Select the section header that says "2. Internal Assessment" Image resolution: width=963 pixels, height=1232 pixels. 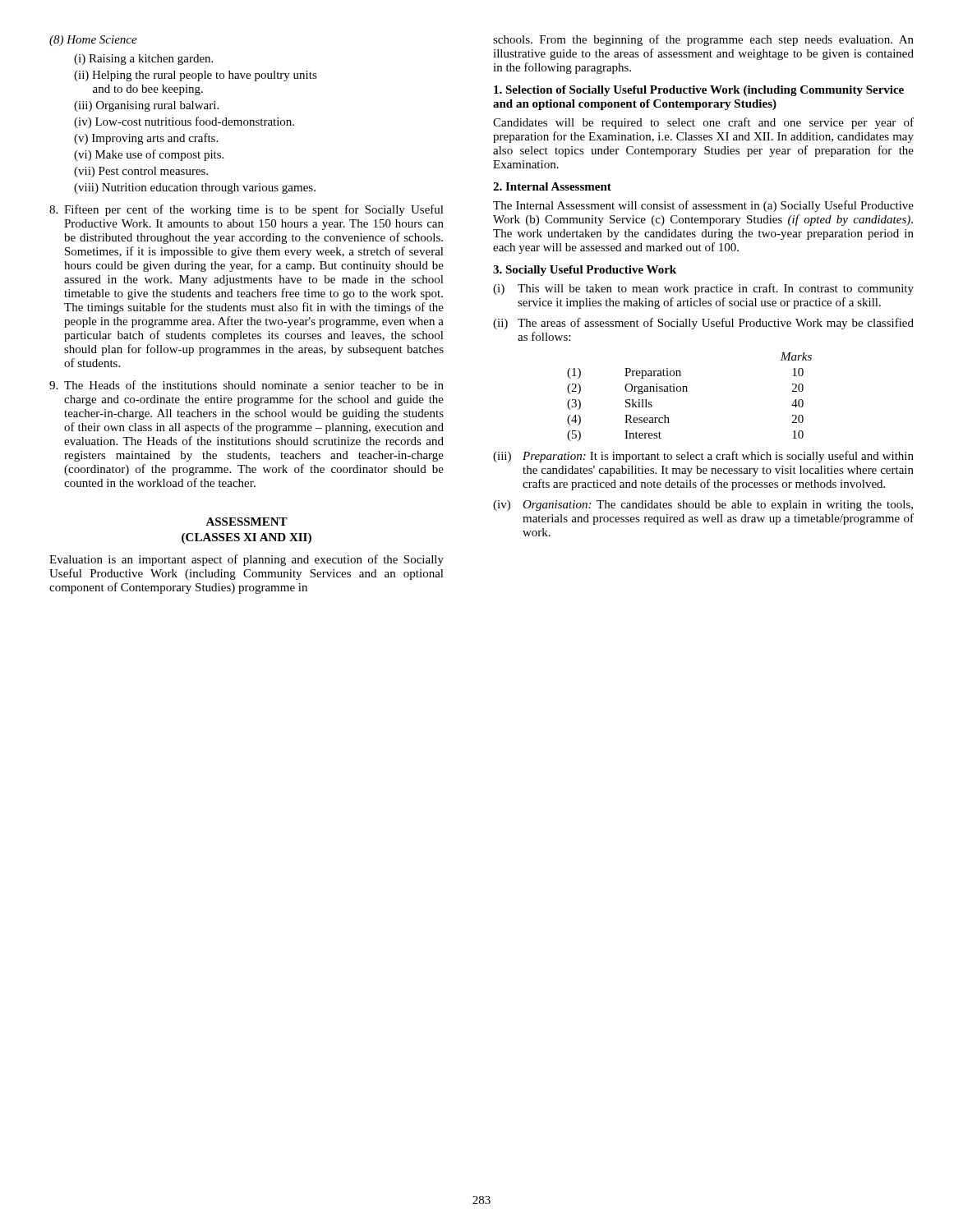pyautogui.click(x=552, y=186)
